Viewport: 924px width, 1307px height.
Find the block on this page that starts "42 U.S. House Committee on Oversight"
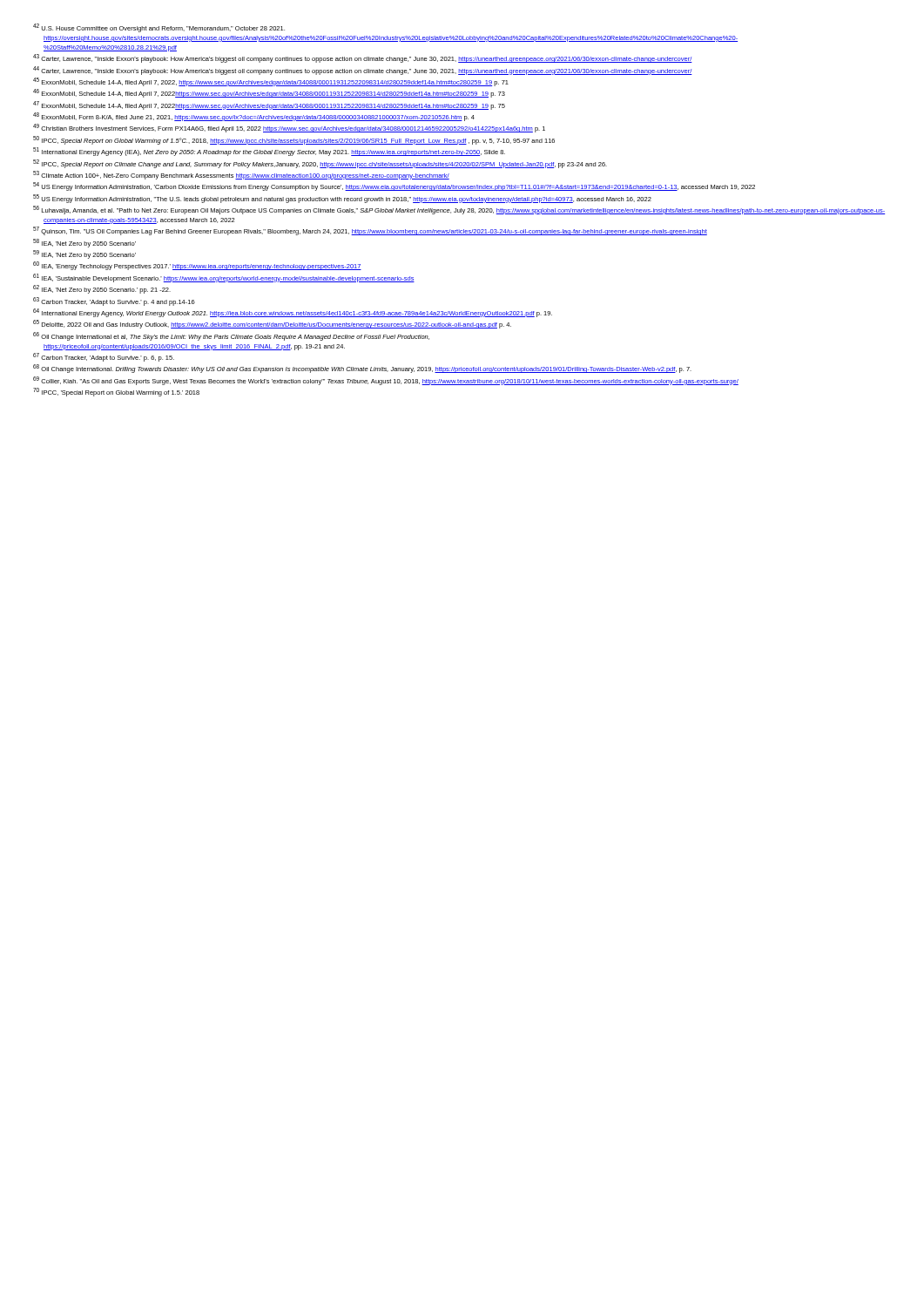tap(462, 211)
